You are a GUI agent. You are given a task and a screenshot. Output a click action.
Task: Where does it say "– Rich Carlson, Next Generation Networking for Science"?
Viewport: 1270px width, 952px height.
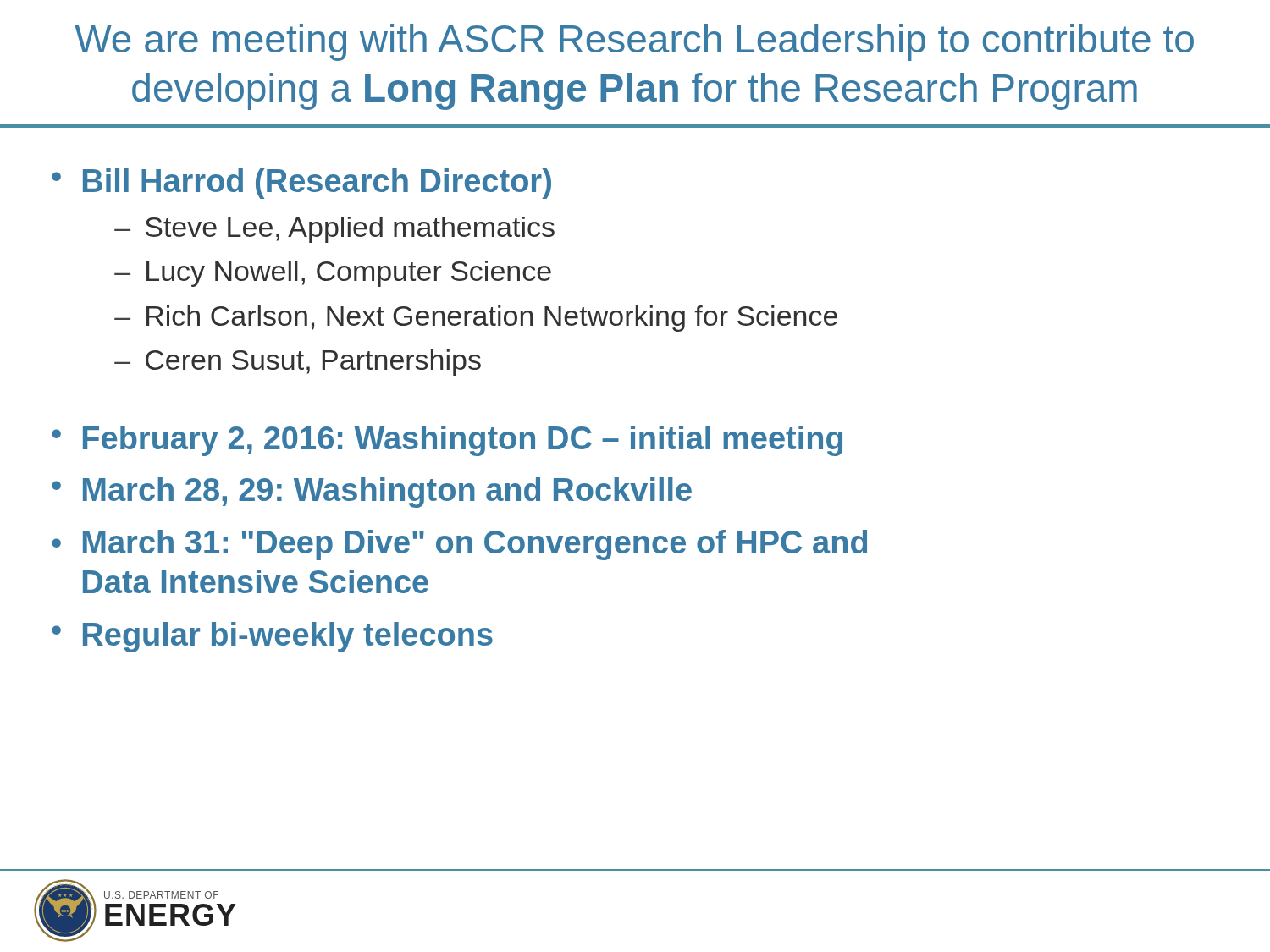pyautogui.click(x=477, y=315)
